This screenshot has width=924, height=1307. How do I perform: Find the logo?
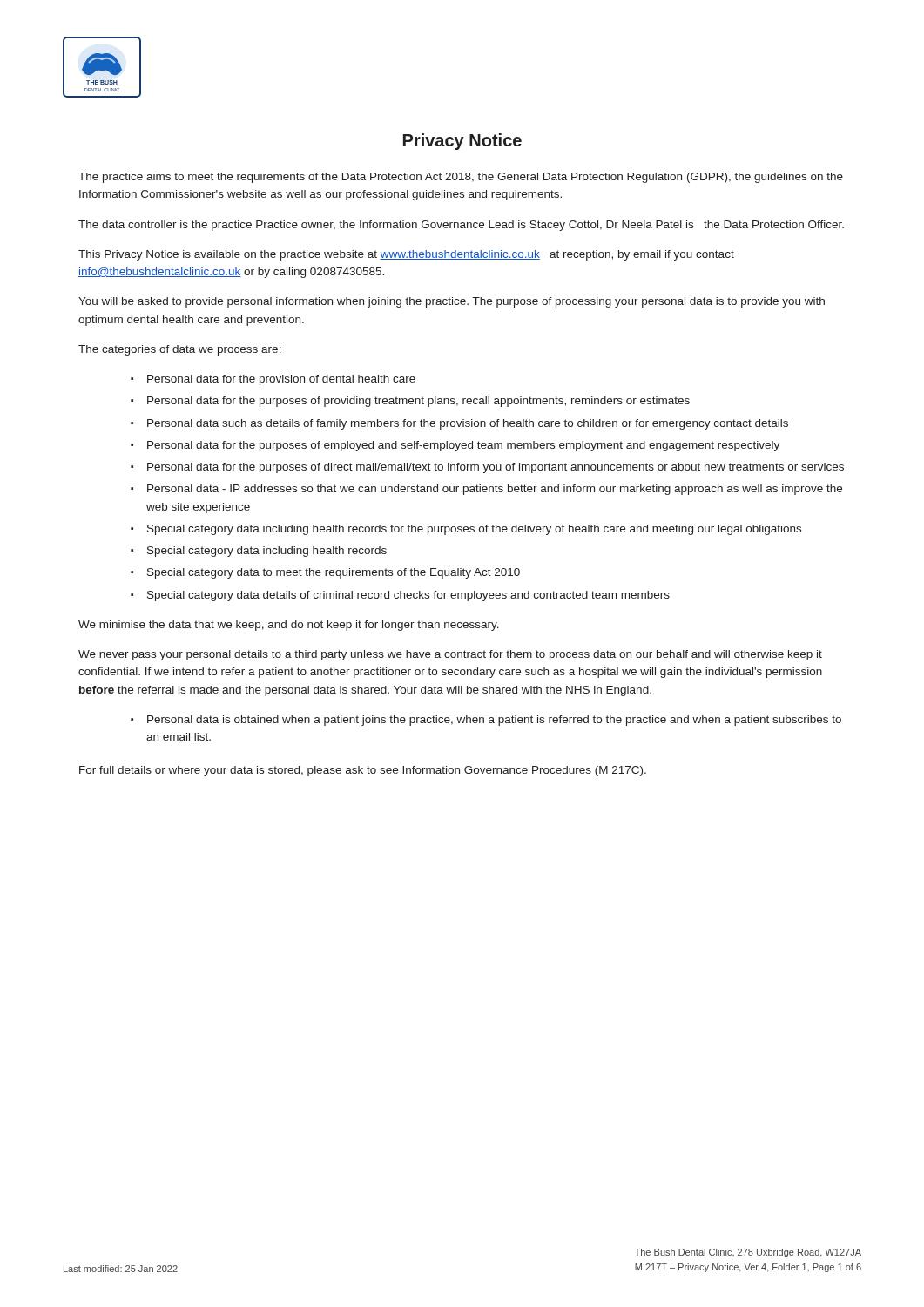102,67
